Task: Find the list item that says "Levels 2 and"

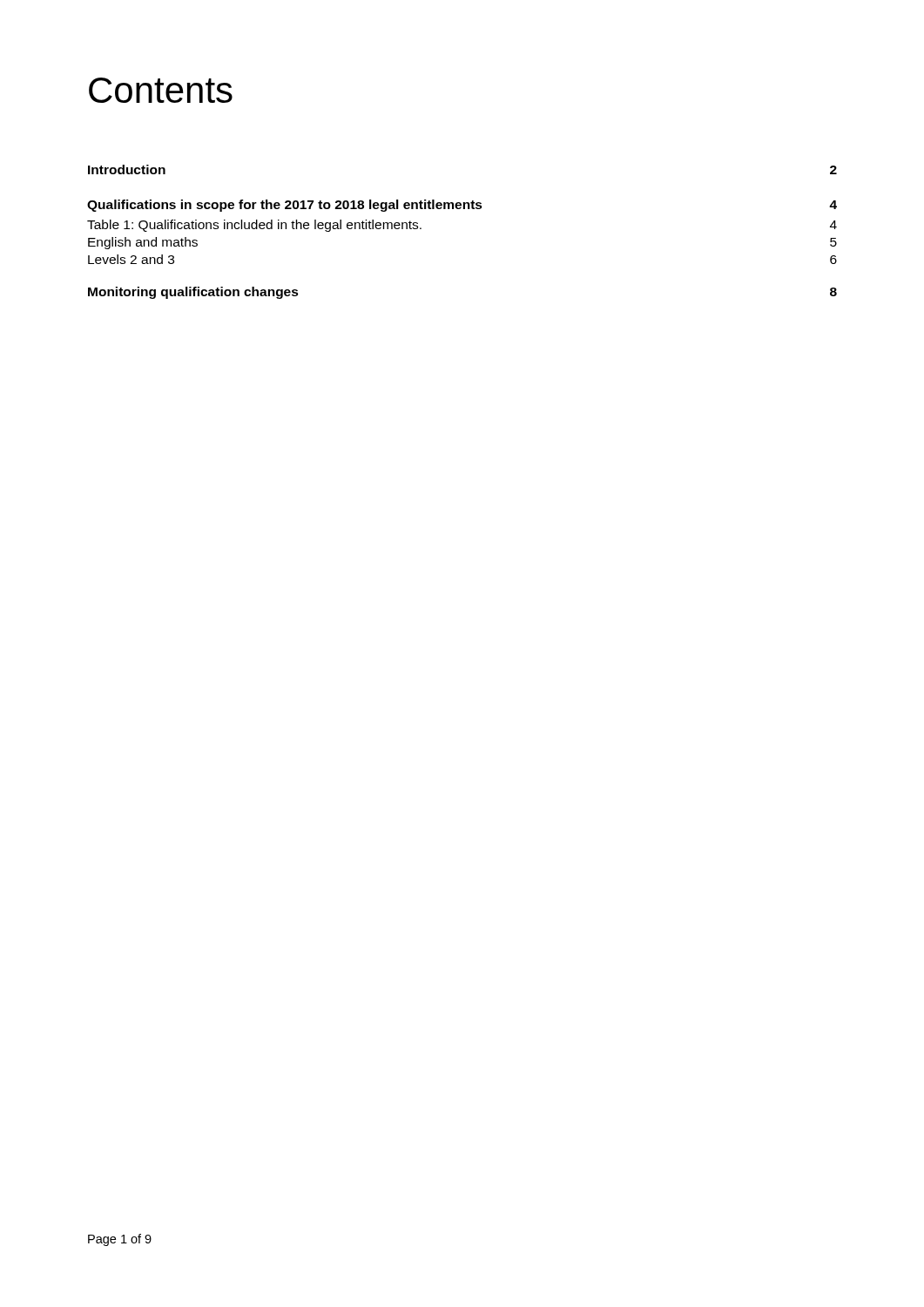Action: (134, 260)
